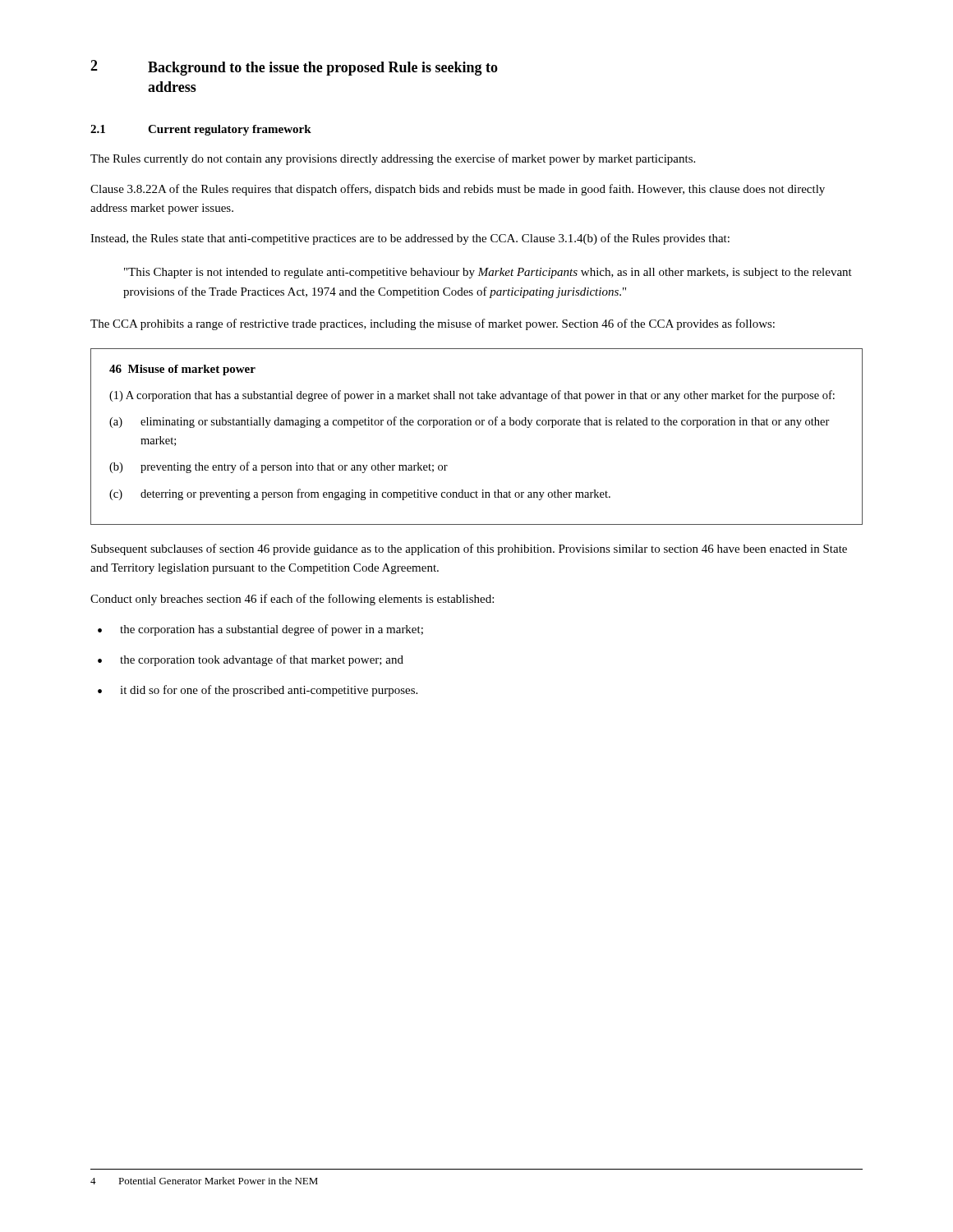Find the text block starting "Subsequent subclauses of"
The width and height of the screenshot is (953, 1232).
[469, 558]
